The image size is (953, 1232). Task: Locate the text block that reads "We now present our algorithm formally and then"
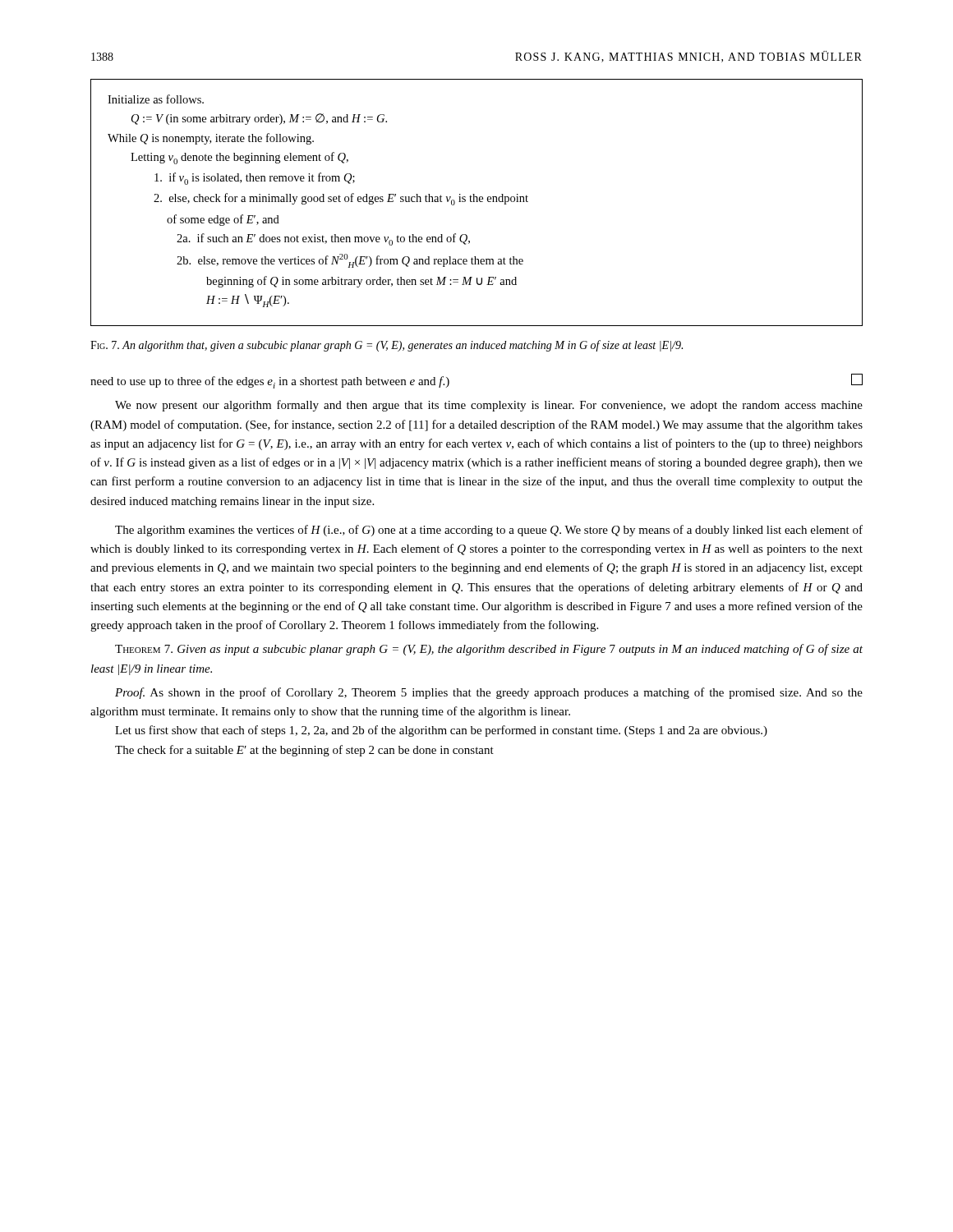coord(476,516)
